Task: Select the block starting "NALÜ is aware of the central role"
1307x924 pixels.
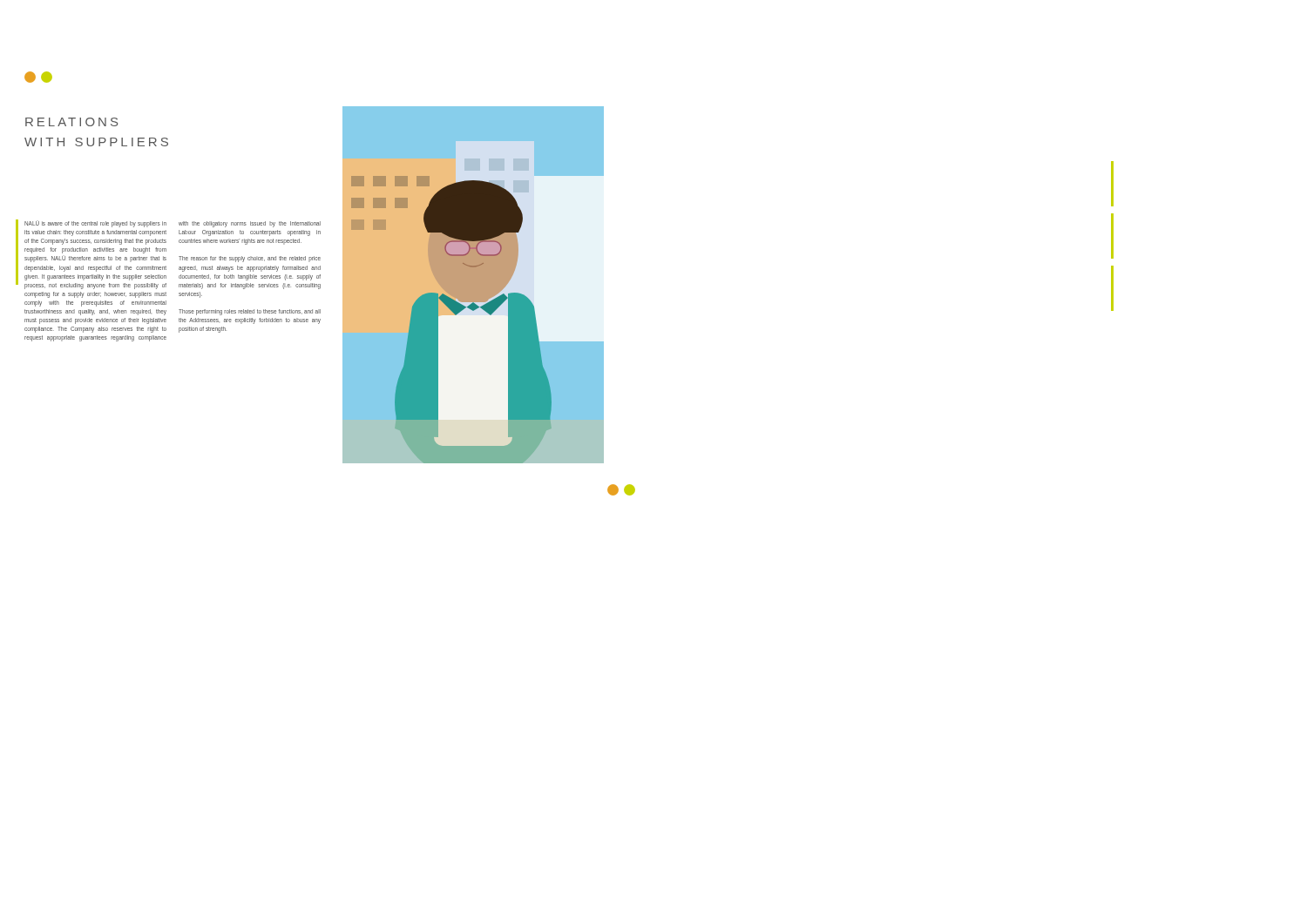Action: pyautogui.click(x=173, y=281)
